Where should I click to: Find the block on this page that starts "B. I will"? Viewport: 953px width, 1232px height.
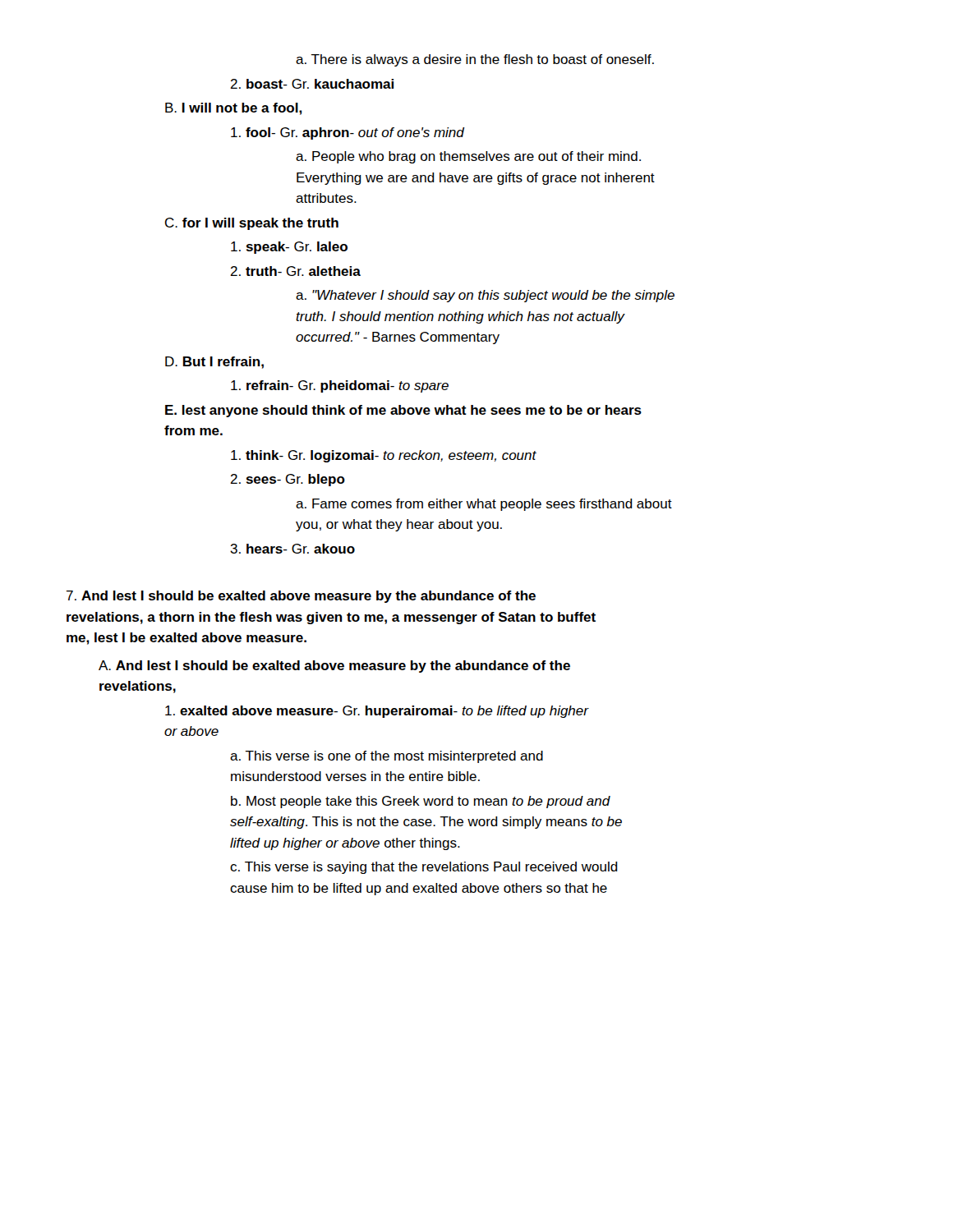233,108
